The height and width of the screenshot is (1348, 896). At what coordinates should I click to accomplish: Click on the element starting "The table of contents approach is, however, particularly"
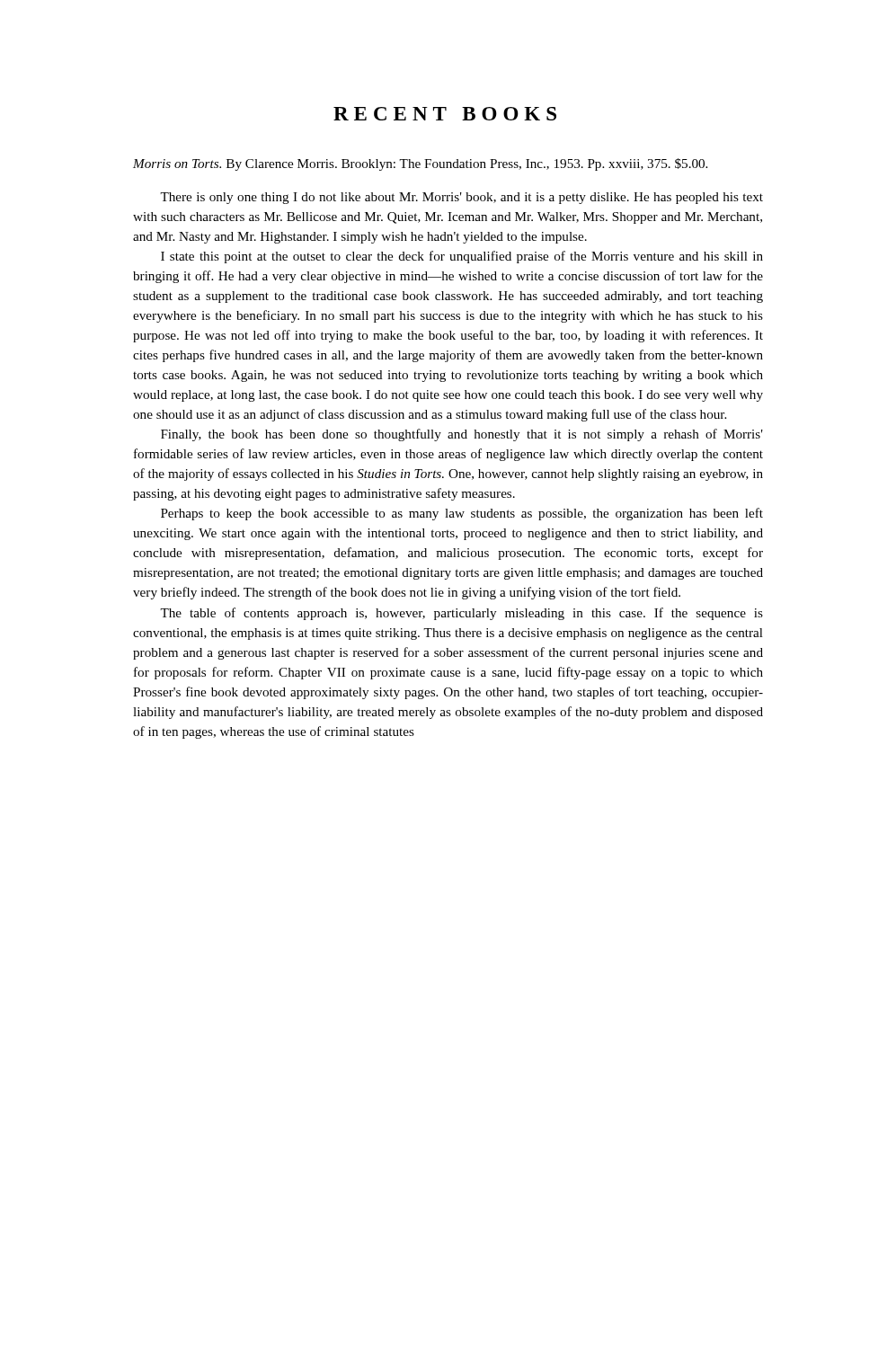pyautogui.click(x=448, y=671)
